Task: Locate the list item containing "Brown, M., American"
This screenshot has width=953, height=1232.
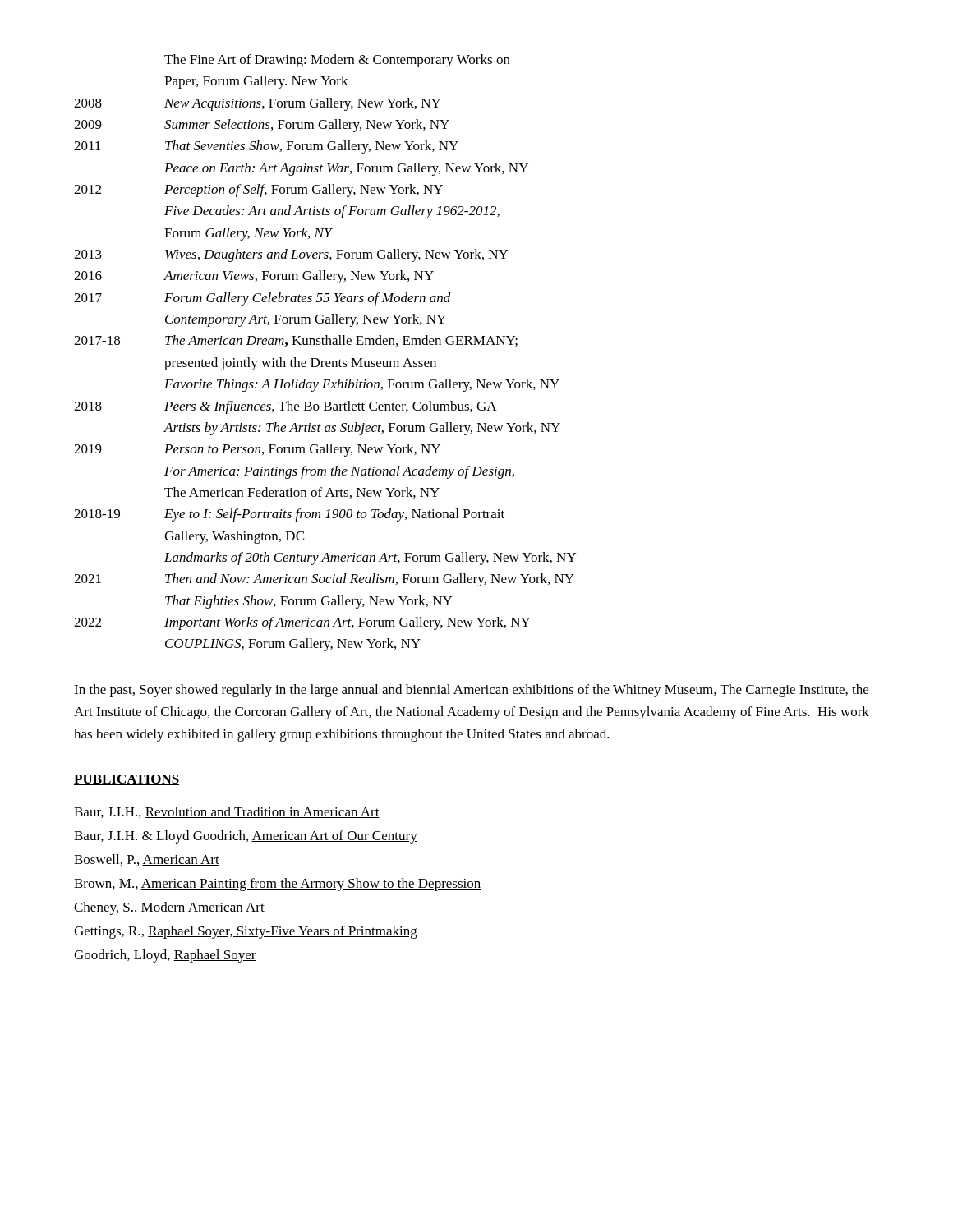Action: [277, 883]
